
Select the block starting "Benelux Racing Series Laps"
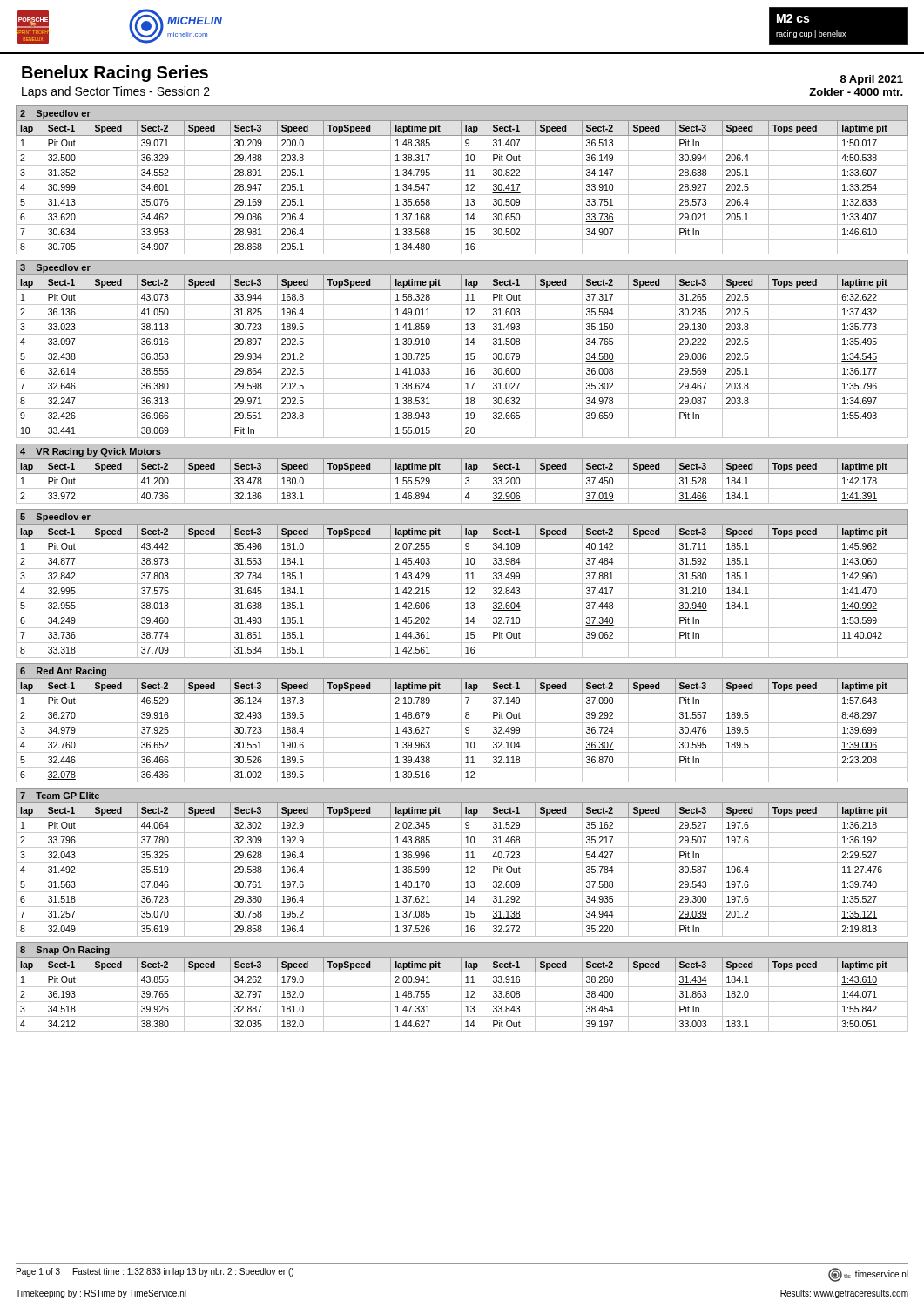[x=115, y=81]
